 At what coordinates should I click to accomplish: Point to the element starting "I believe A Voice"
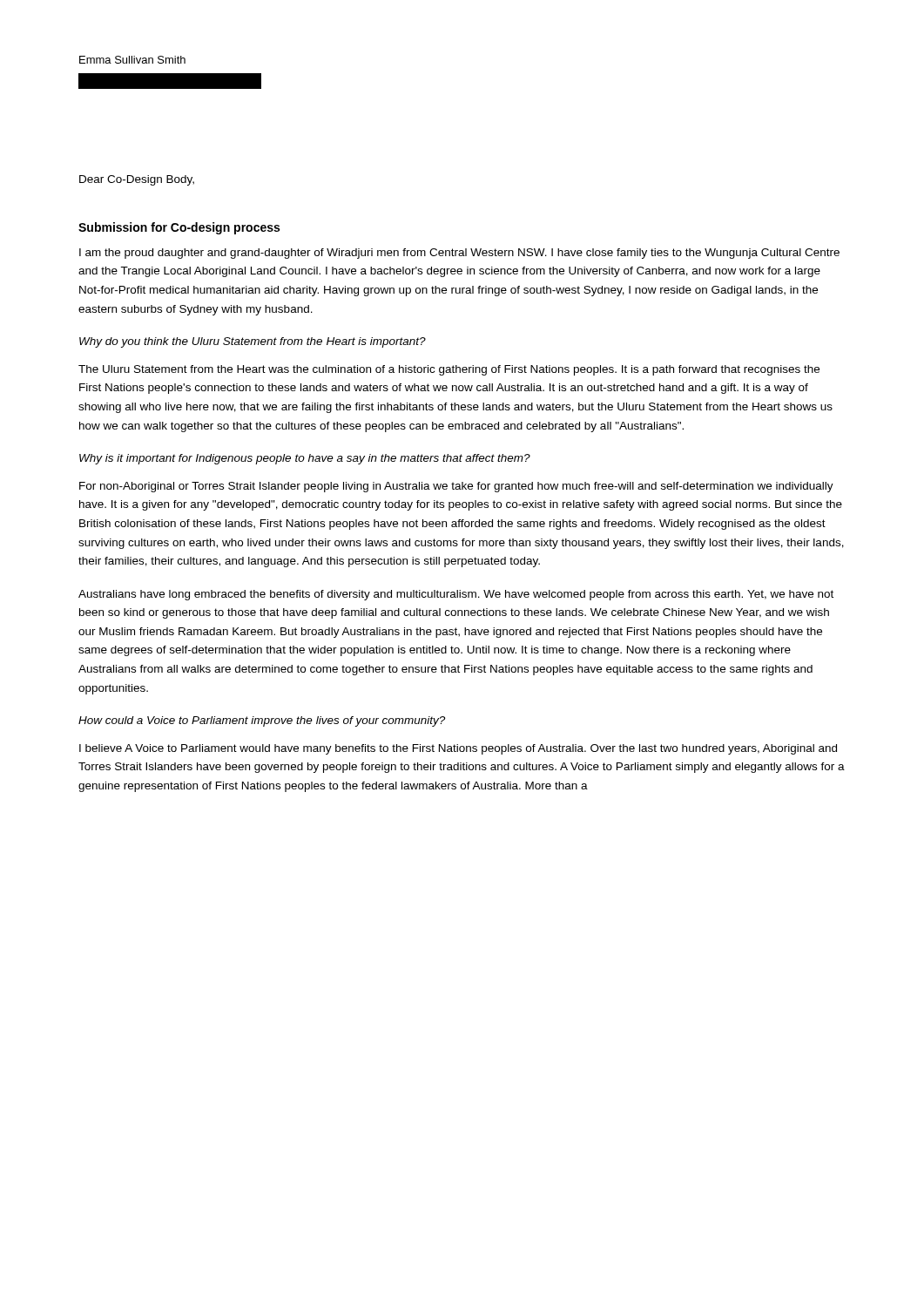[x=461, y=767]
